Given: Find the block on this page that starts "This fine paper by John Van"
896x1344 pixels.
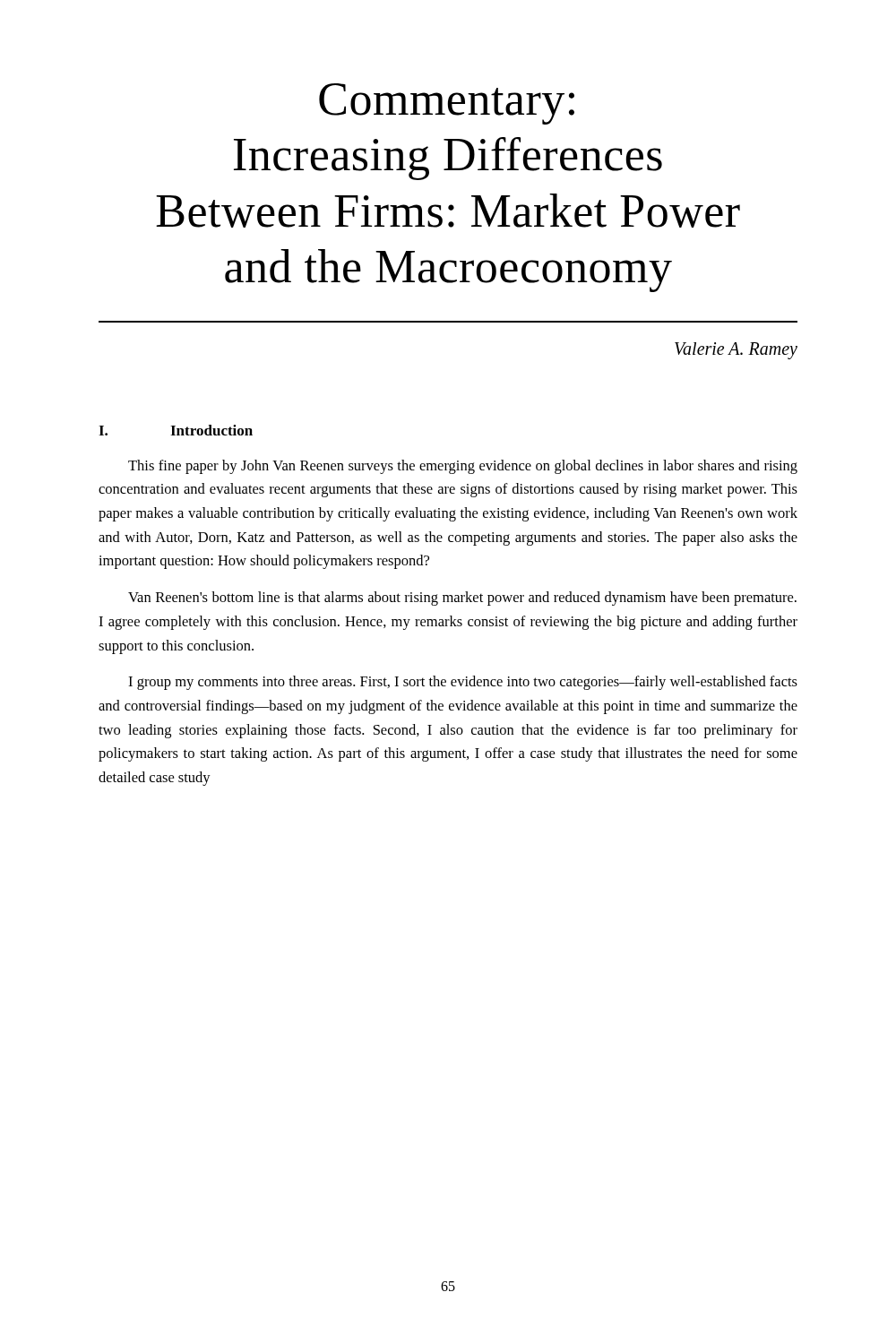Looking at the screenshot, I should point(448,513).
